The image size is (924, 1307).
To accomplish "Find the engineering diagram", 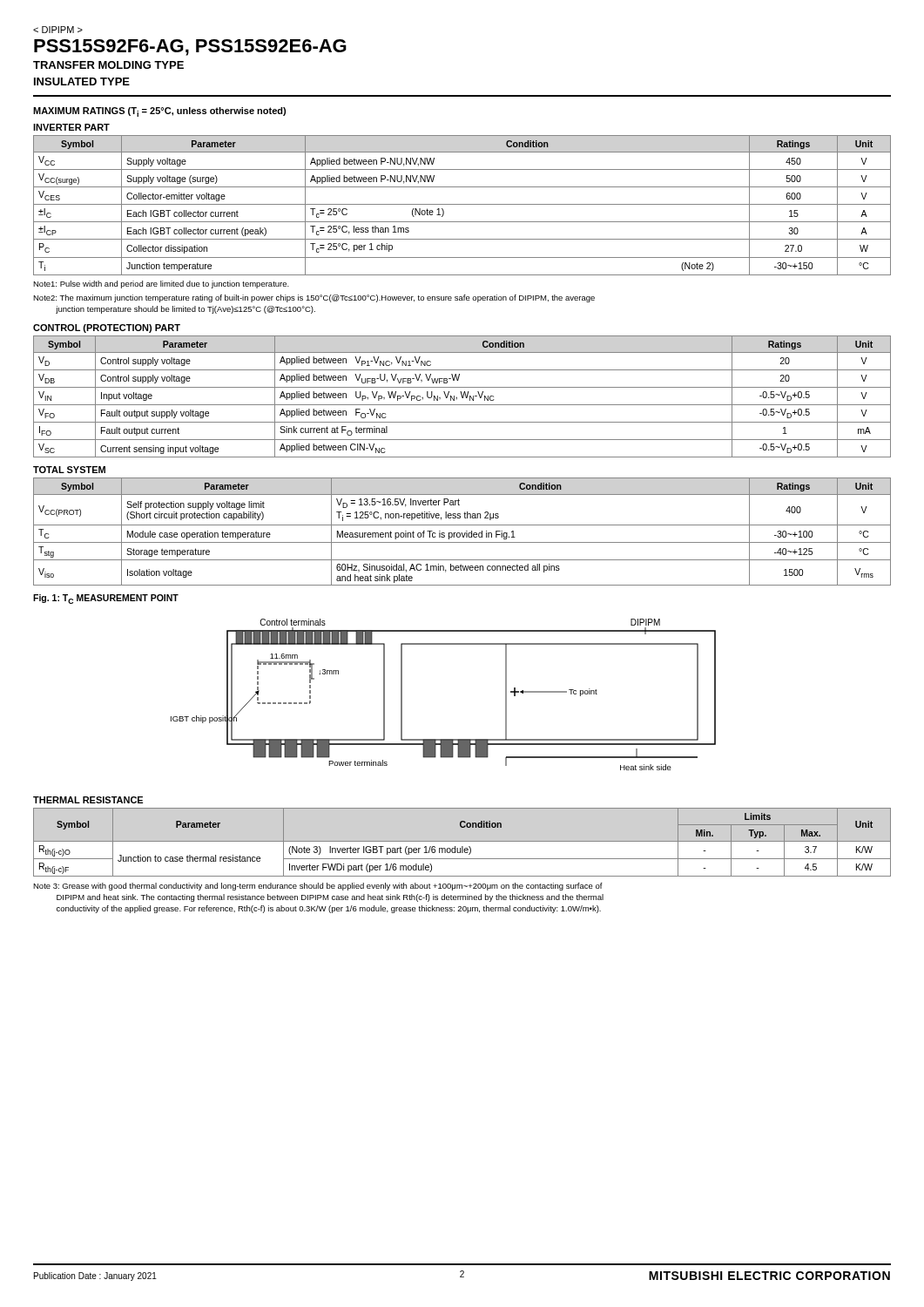I will [462, 700].
